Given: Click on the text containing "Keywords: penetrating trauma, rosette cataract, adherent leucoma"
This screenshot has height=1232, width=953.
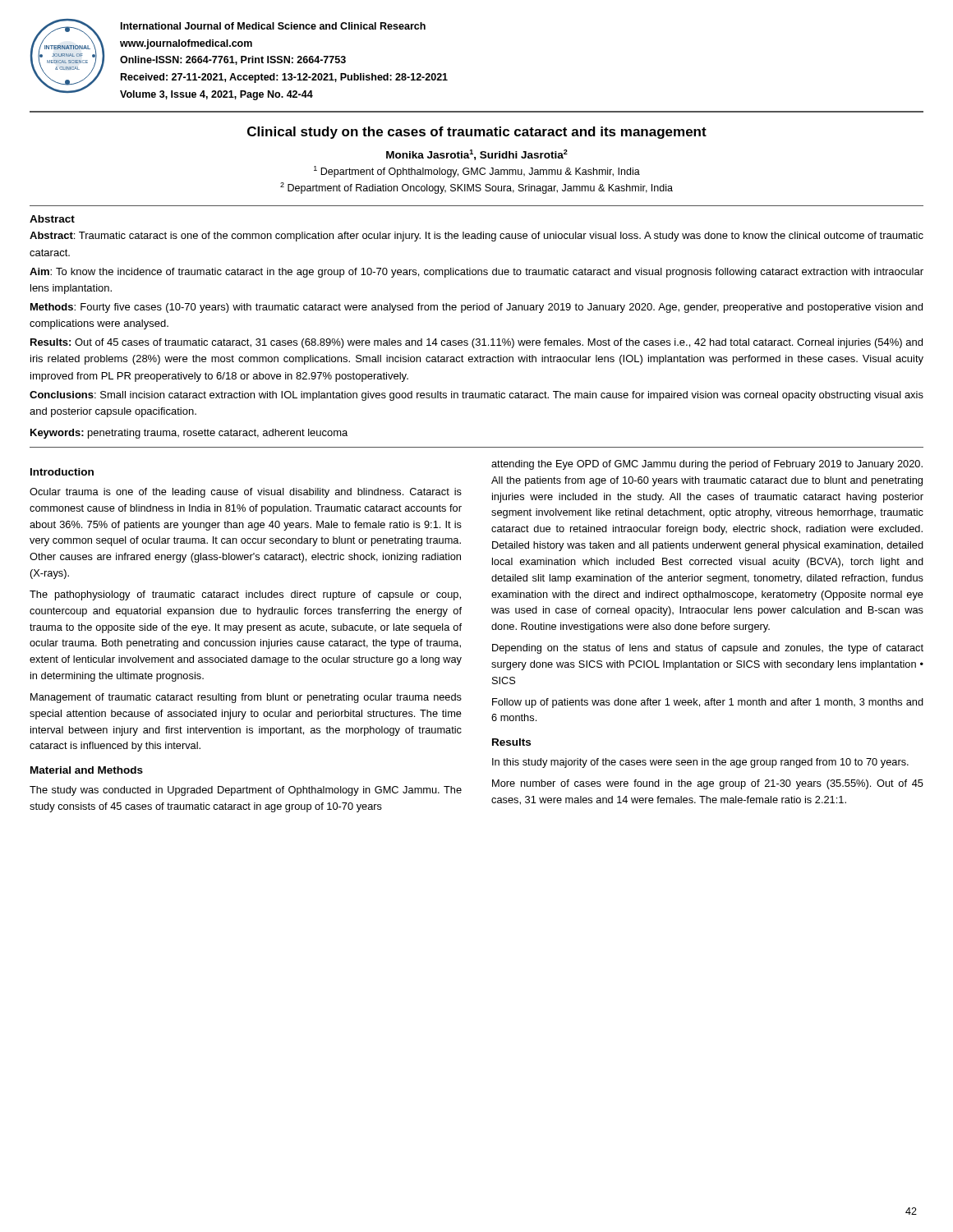Looking at the screenshot, I should (x=189, y=432).
